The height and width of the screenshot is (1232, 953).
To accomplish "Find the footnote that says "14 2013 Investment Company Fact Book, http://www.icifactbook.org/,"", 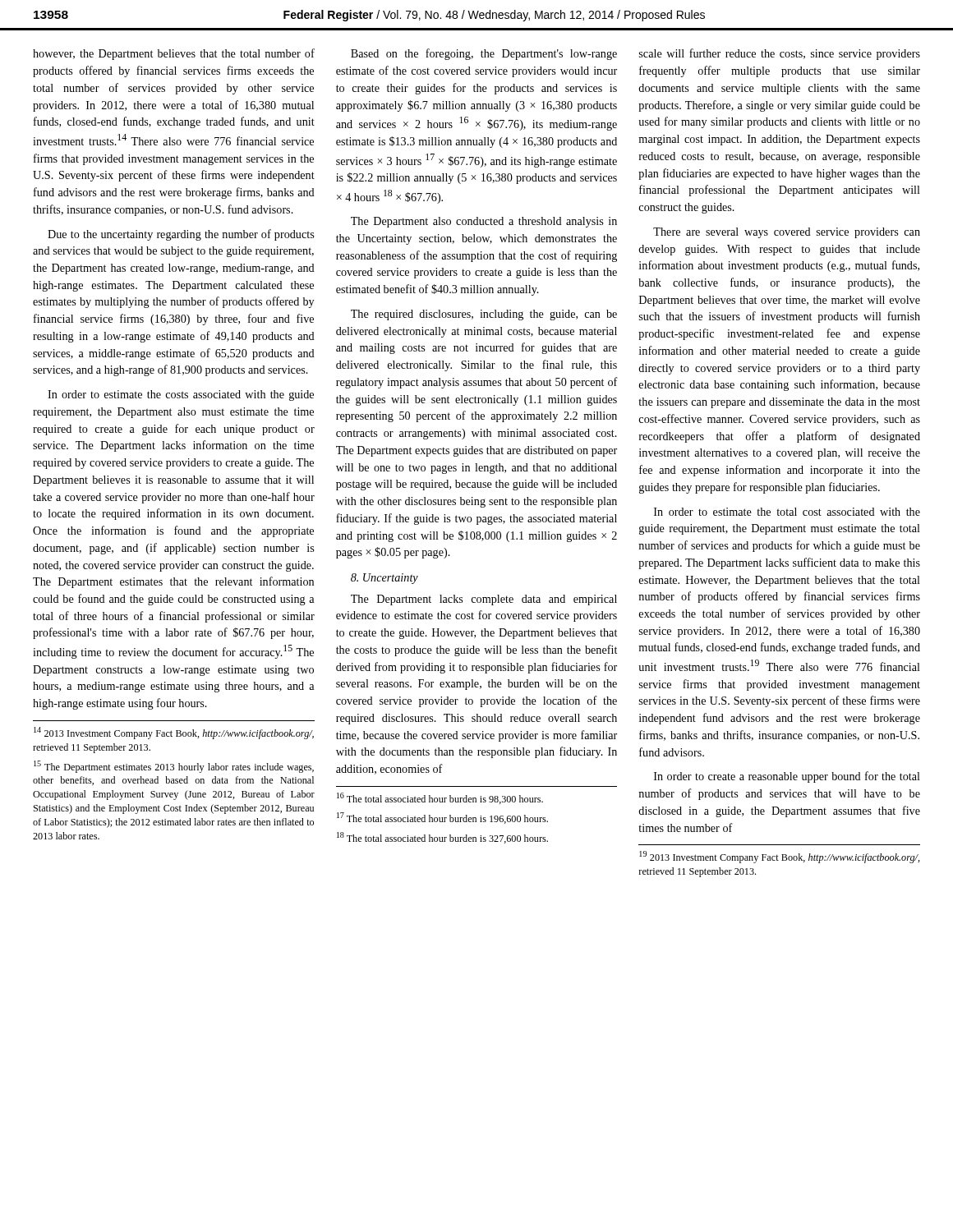I will [x=174, y=739].
